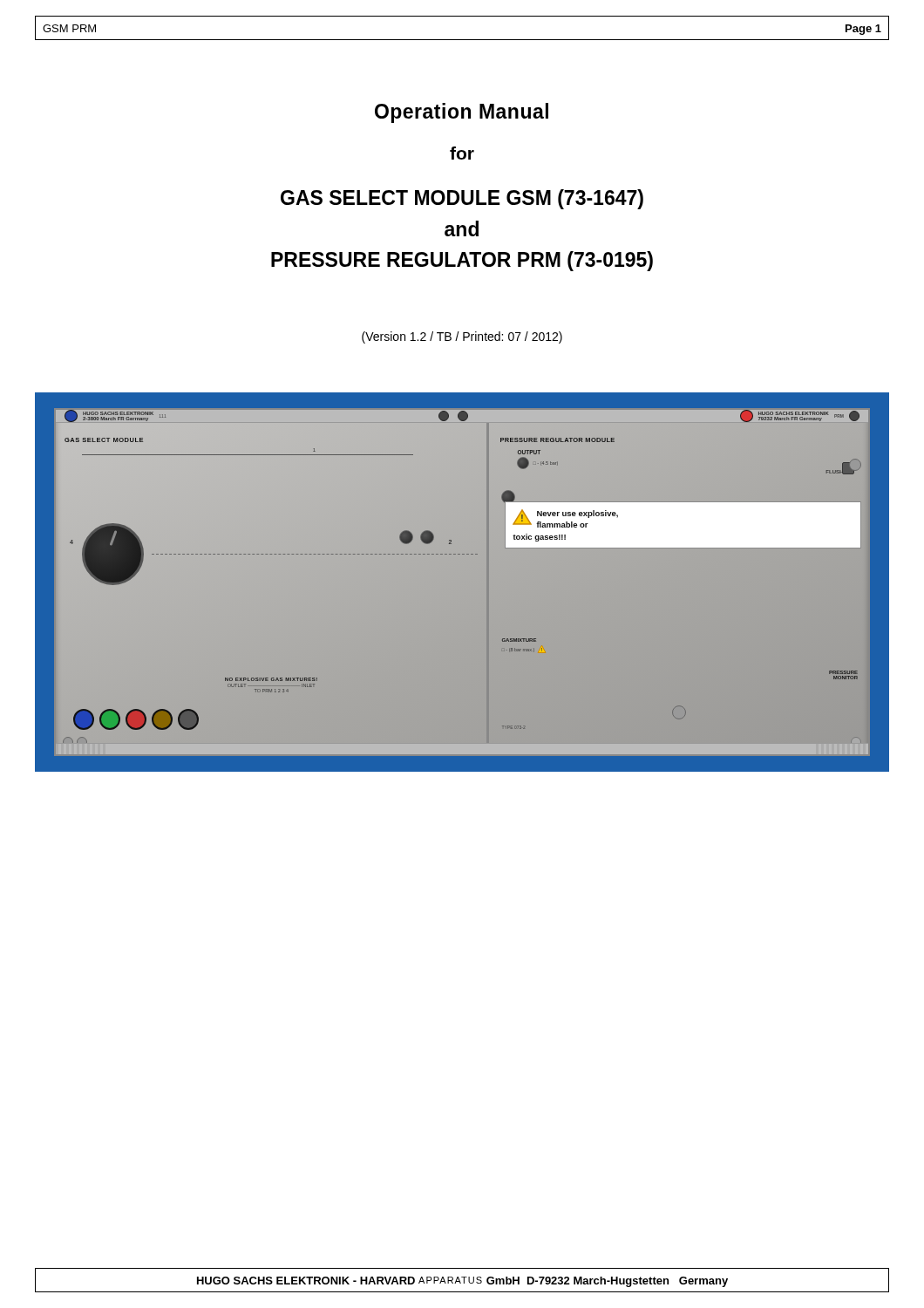This screenshot has width=924, height=1308.
Task: Select the title containing "Operation Manual"
Action: pos(462,112)
